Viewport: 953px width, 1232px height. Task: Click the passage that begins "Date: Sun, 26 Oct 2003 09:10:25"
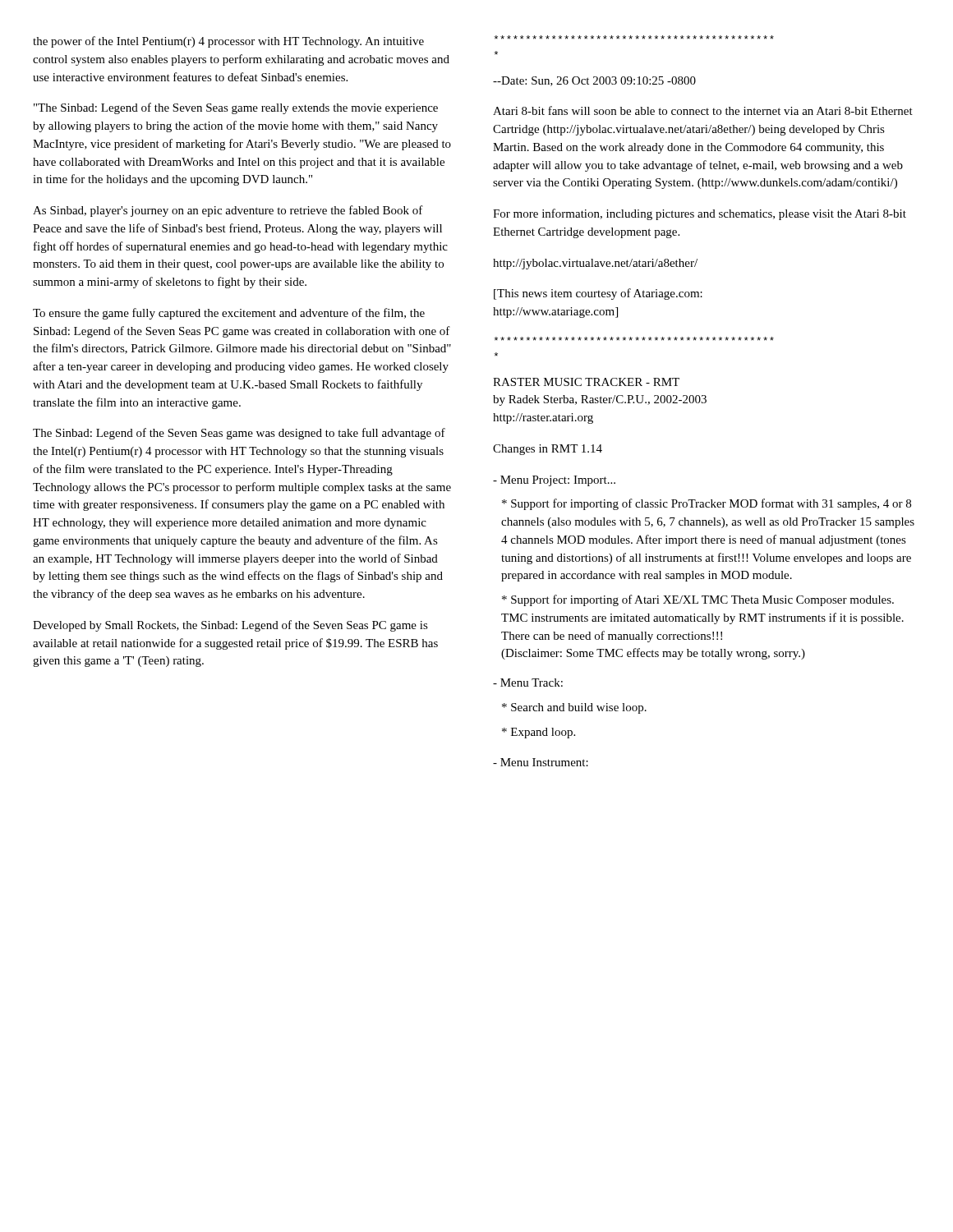click(594, 80)
